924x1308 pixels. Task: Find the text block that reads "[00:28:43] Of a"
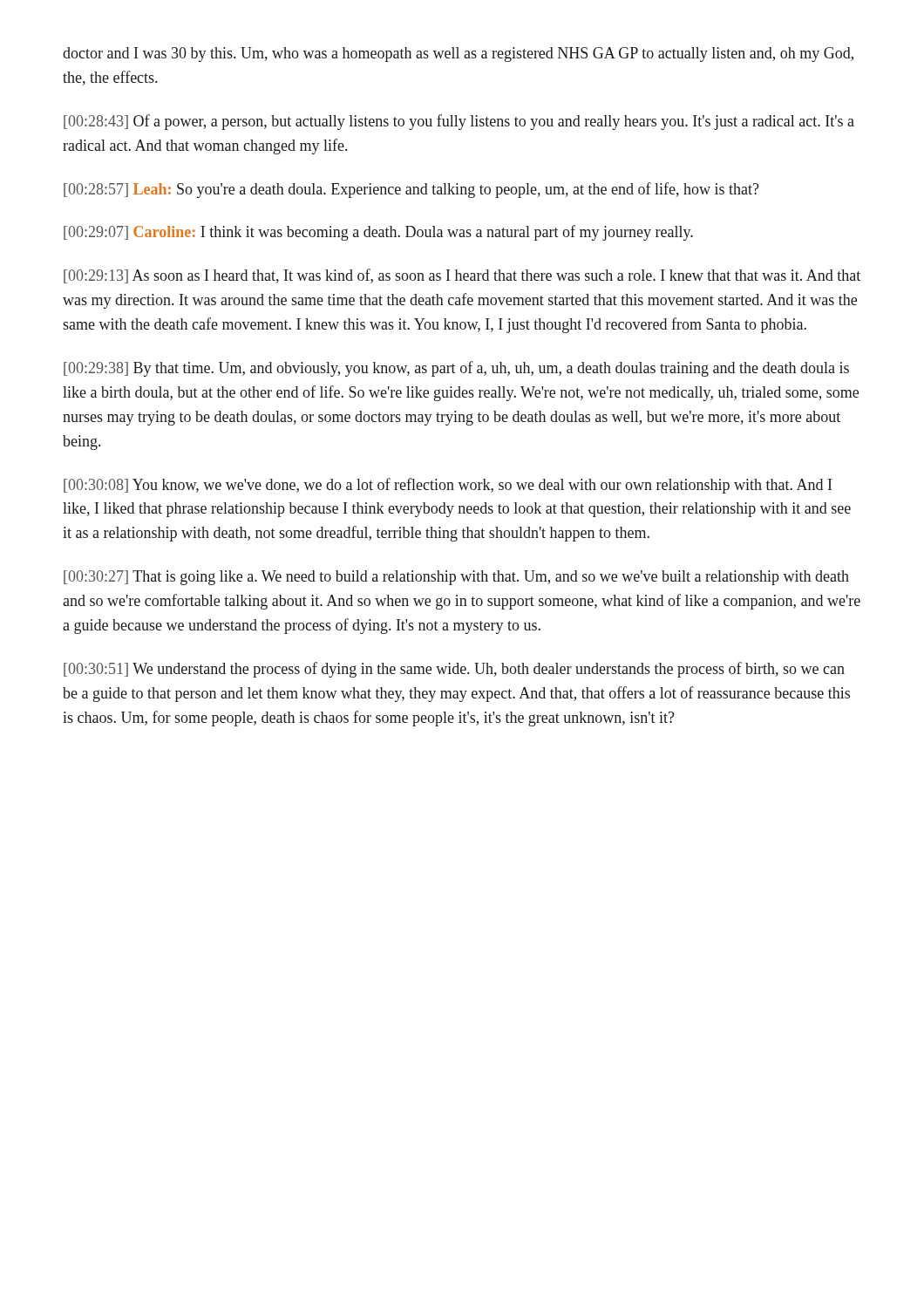(x=459, y=133)
